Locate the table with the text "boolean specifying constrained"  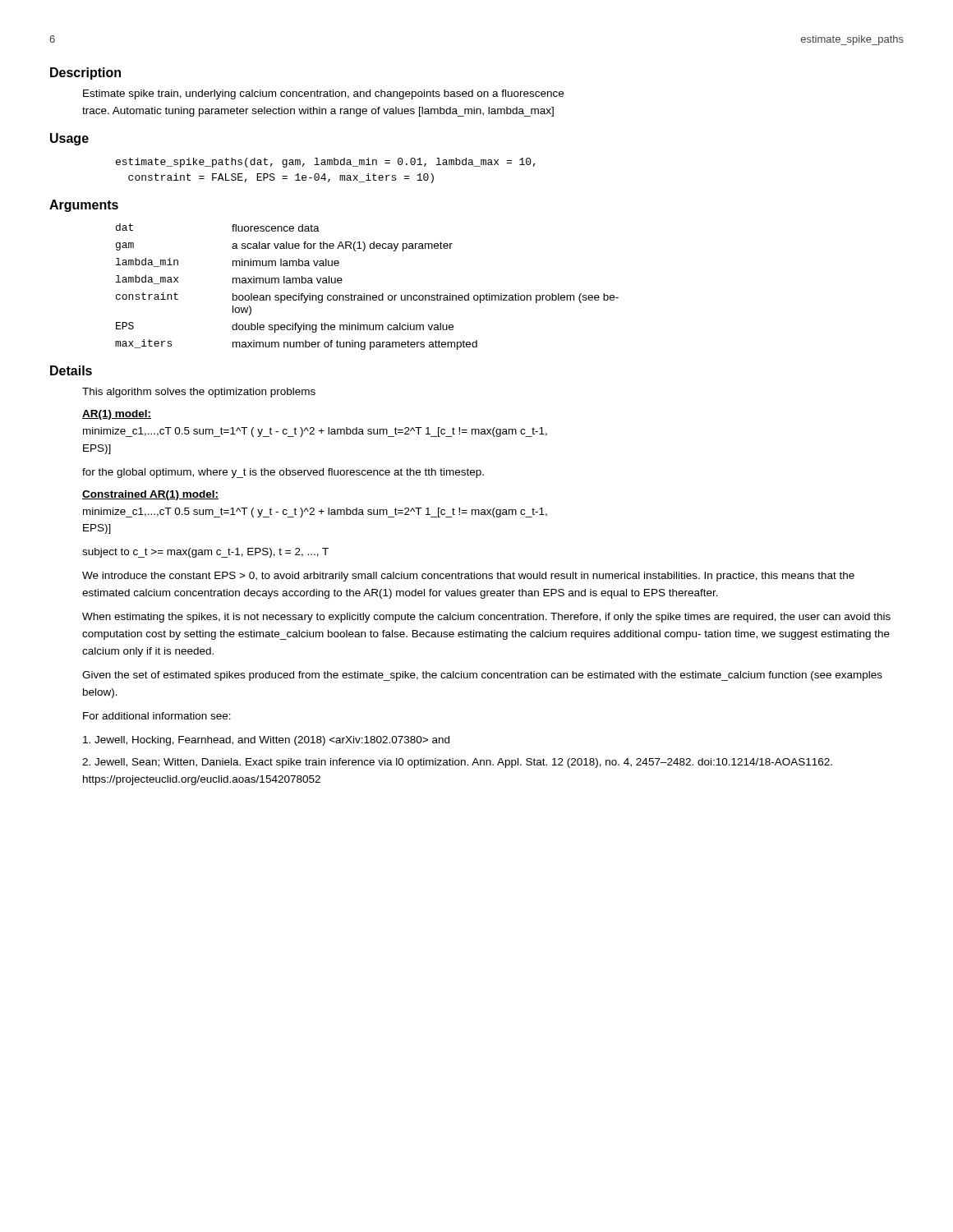(x=493, y=286)
